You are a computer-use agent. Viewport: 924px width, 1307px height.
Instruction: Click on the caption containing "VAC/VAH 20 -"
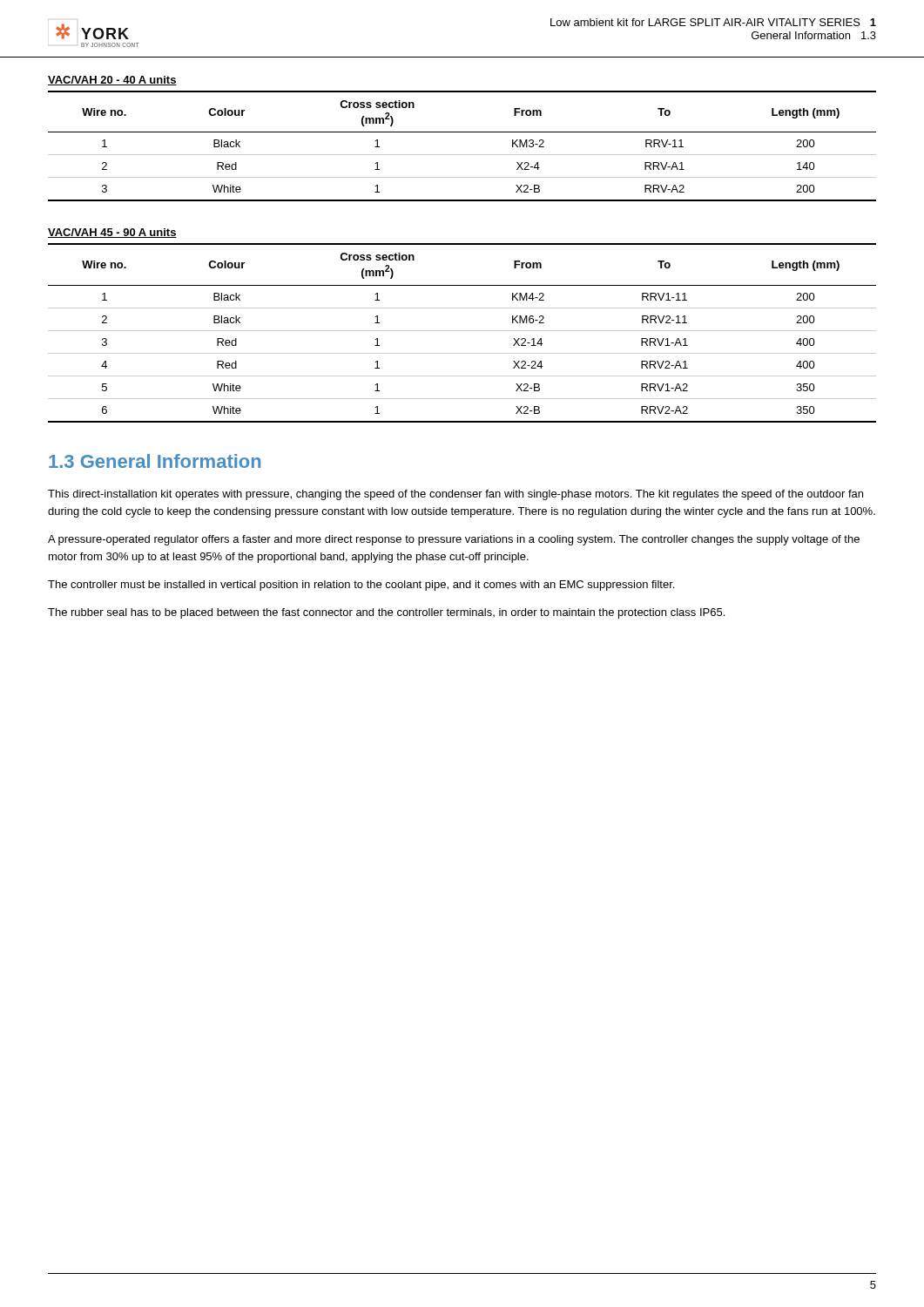click(x=112, y=80)
